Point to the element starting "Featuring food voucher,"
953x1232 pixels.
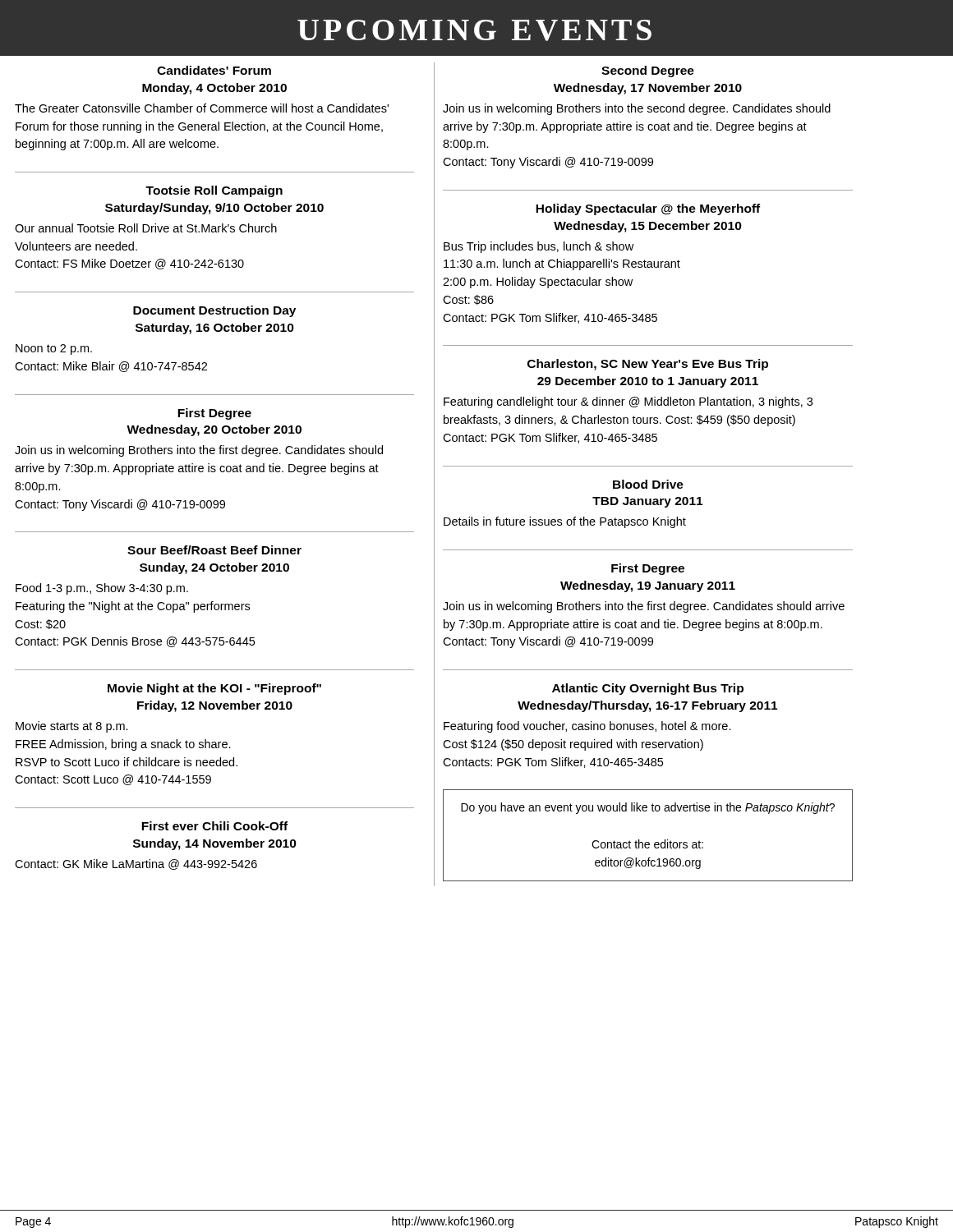tap(587, 744)
